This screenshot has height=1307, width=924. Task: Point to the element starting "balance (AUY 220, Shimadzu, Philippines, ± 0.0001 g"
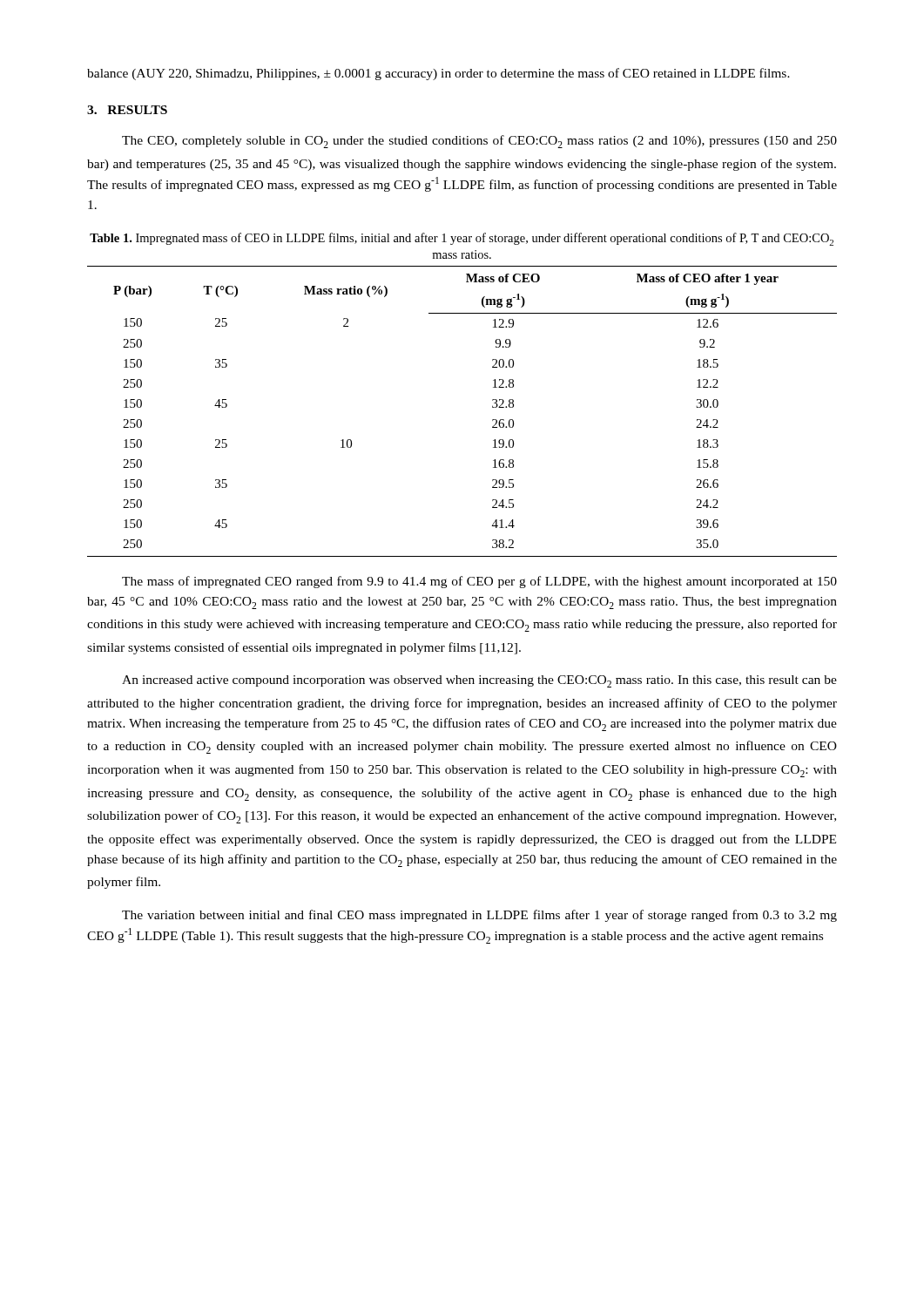click(x=462, y=73)
